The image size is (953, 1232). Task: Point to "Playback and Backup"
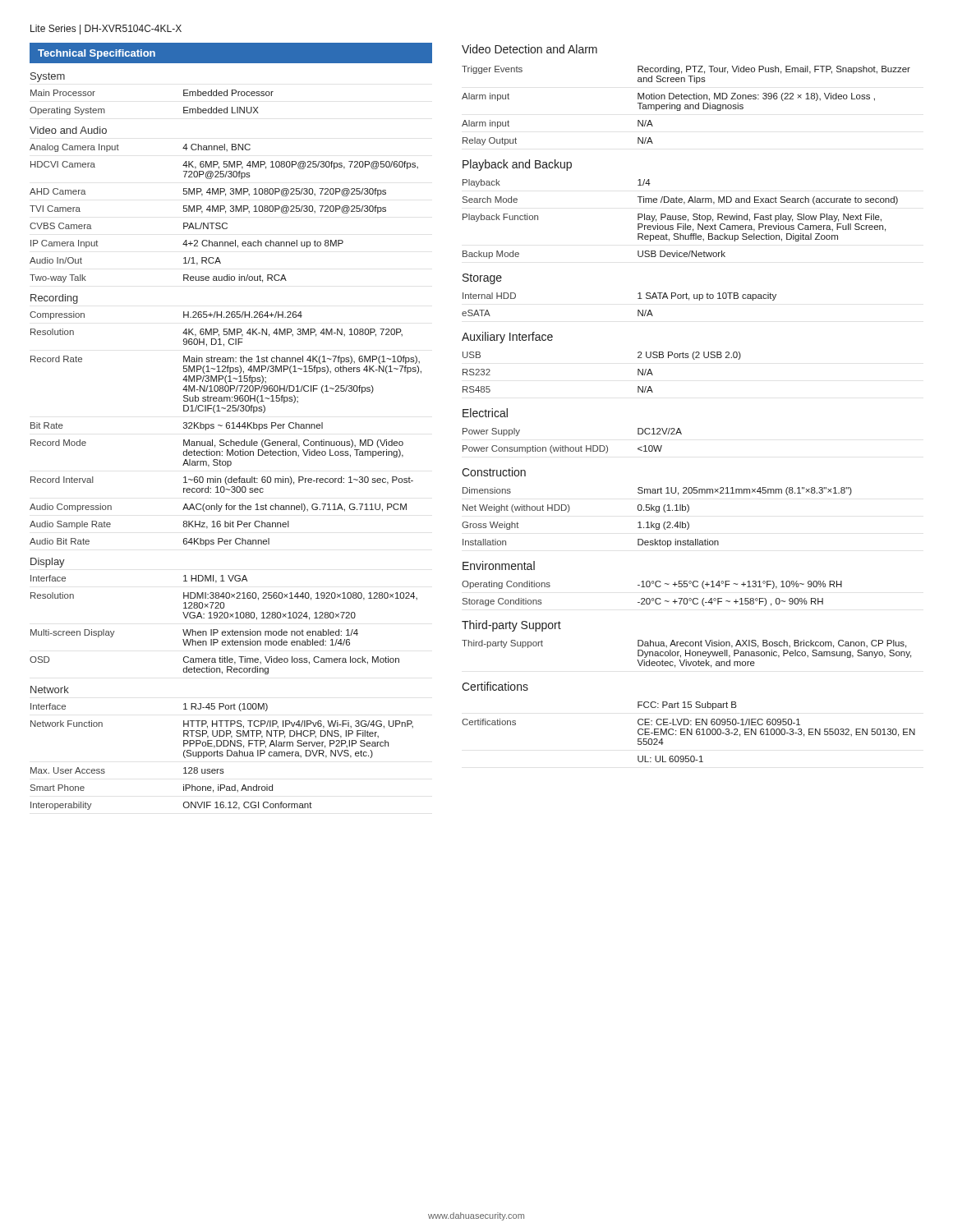point(517,164)
